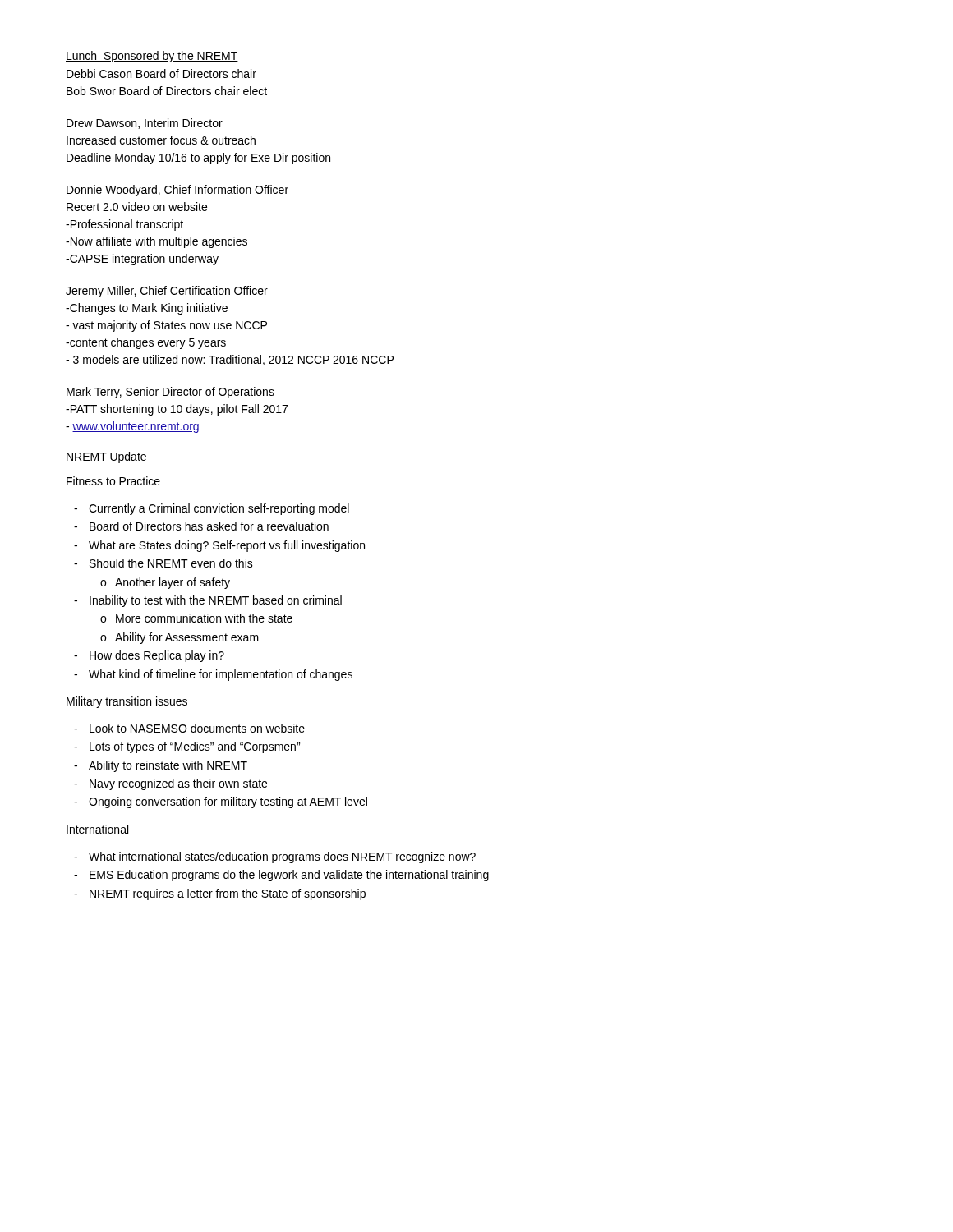The height and width of the screenshot is (1232, 953).
Task: Find the region starting "Lots of types"
Action: [x=187, y=747]
